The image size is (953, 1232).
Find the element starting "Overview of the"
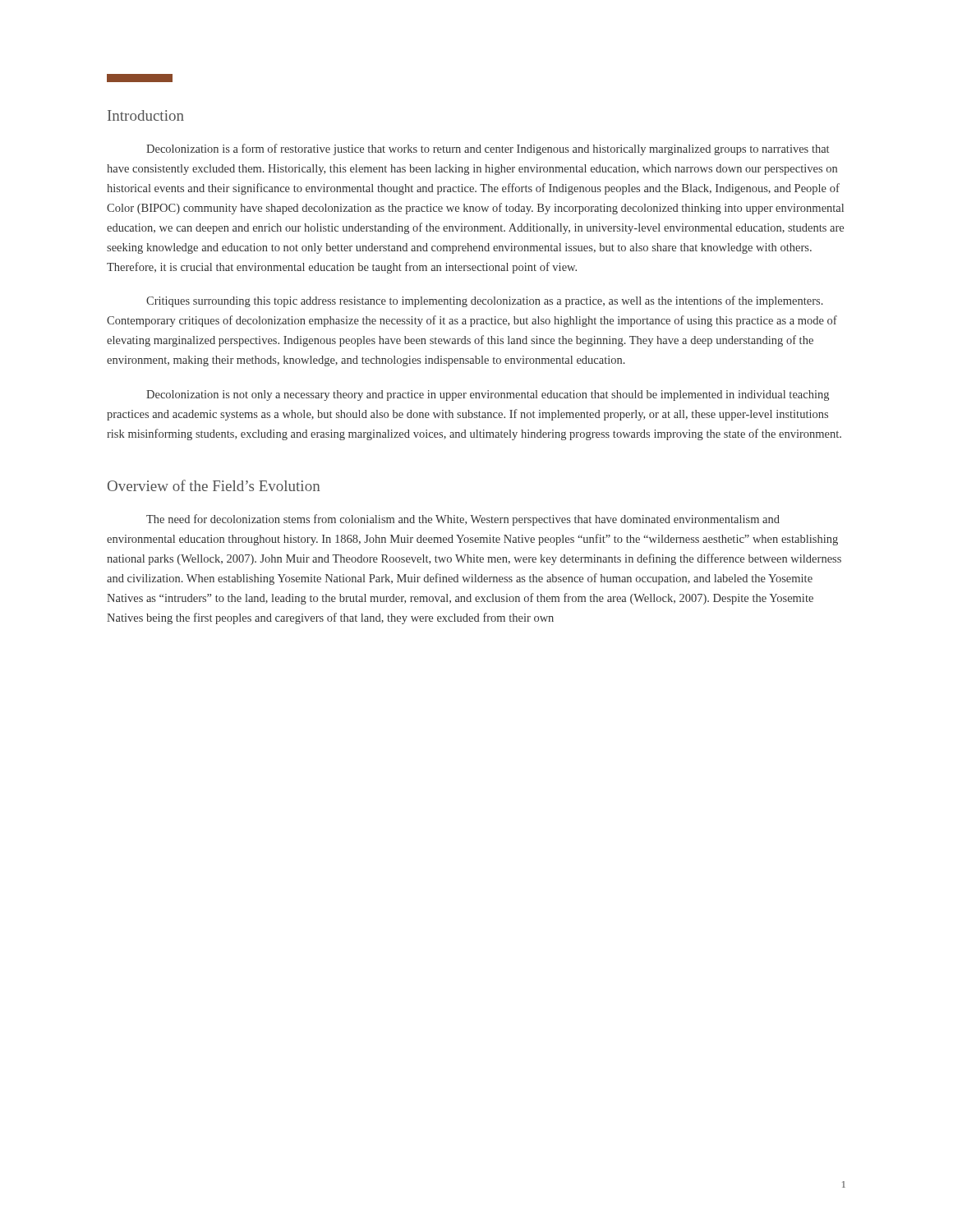pyautogui.click(x=213, y=486)
